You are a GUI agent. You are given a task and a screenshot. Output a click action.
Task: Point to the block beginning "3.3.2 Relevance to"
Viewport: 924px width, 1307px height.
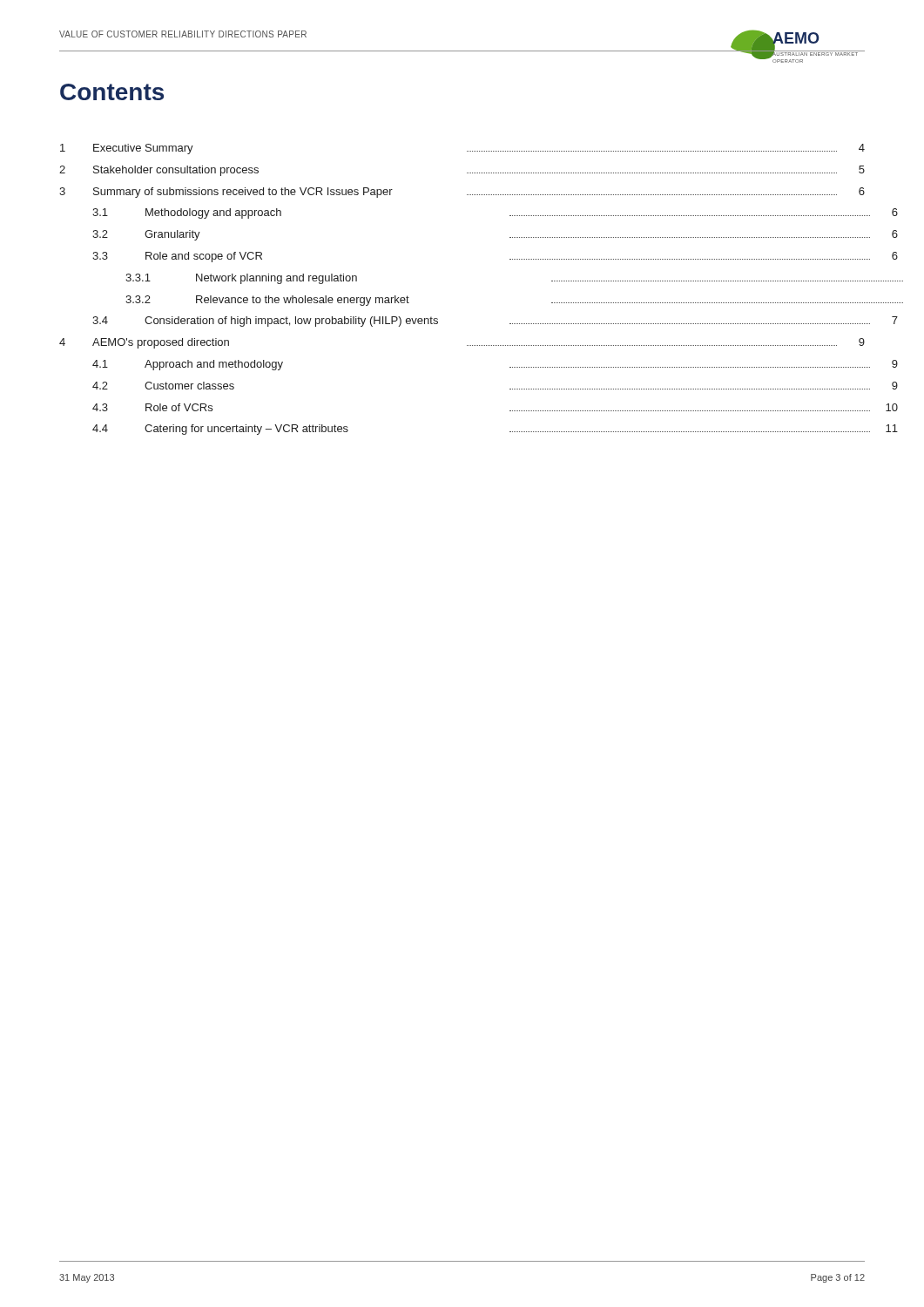[x=139, y=300]
